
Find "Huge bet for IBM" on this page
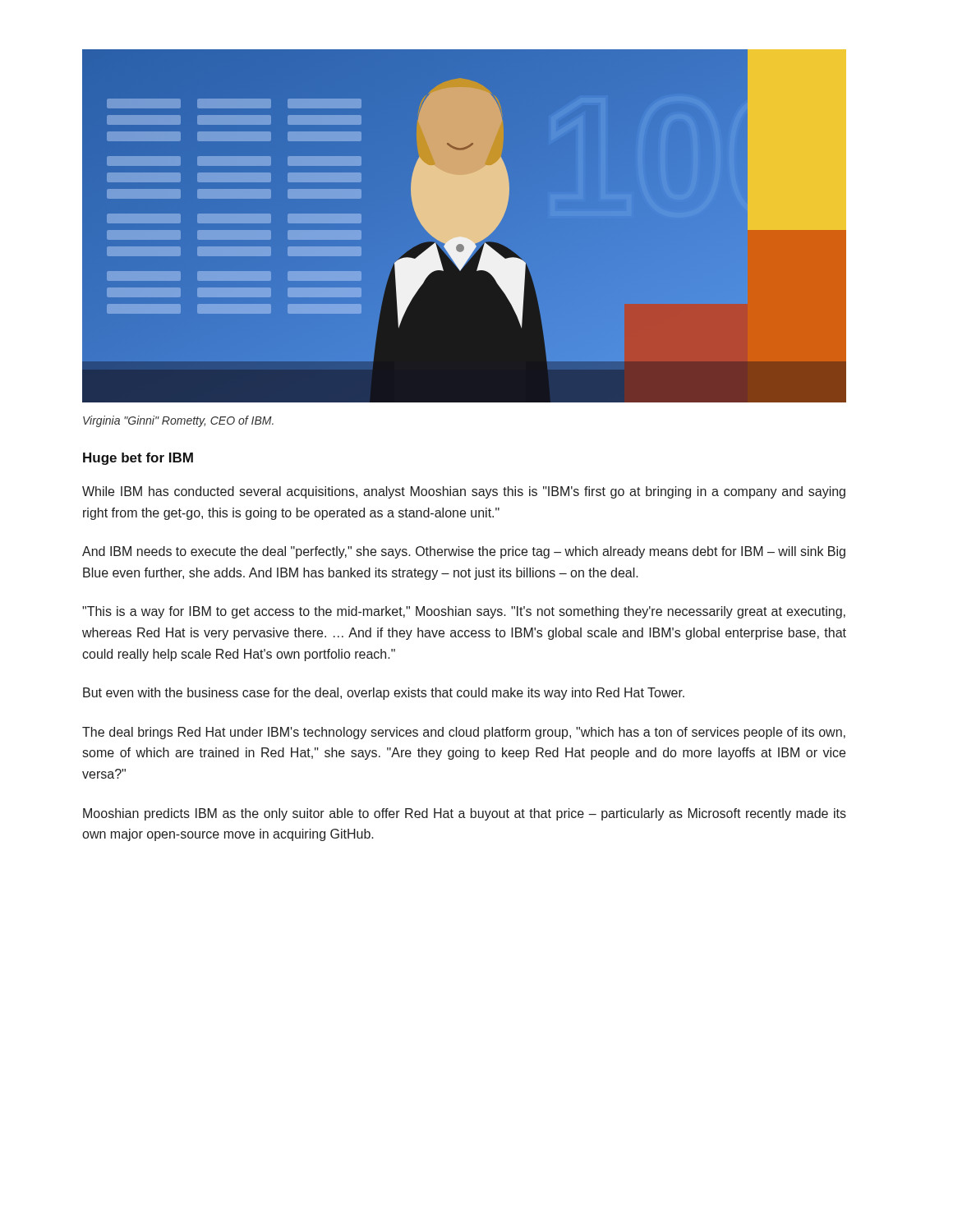click(138, 458)
